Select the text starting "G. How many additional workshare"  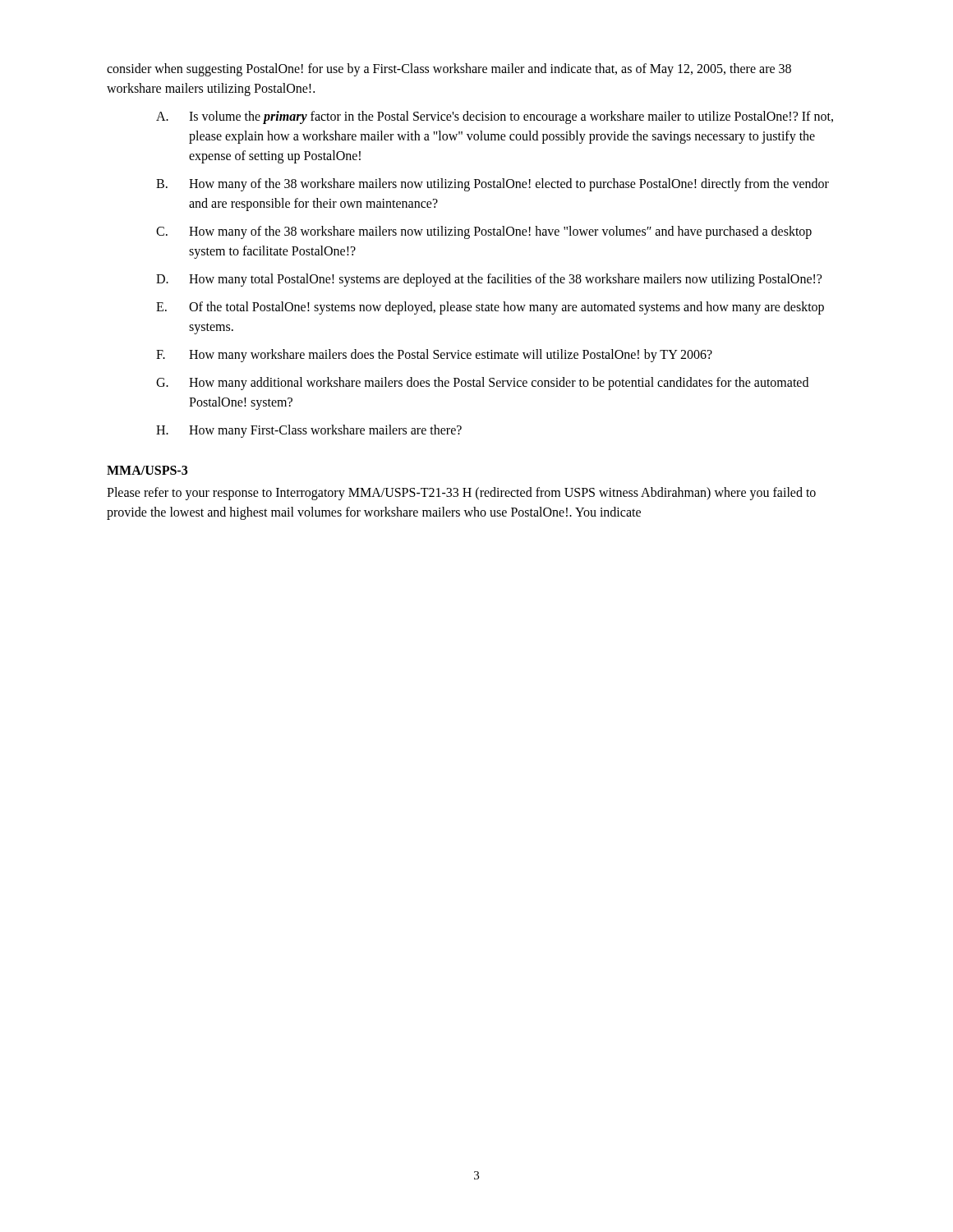click(501, 393)
